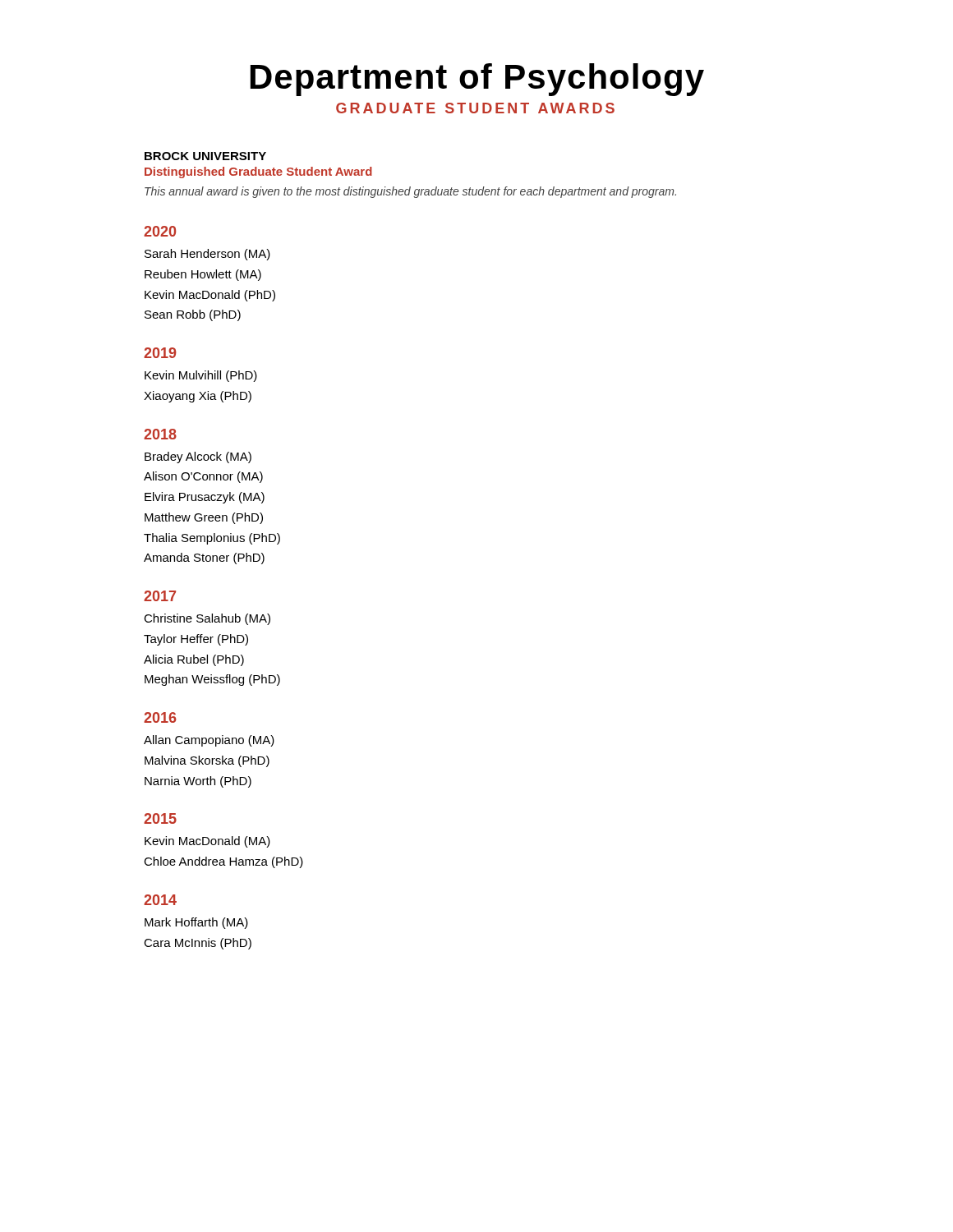Select the text block starting "Malvina Skorska (PhD)"
953x1232 pixels.
(x=207, y=761)
